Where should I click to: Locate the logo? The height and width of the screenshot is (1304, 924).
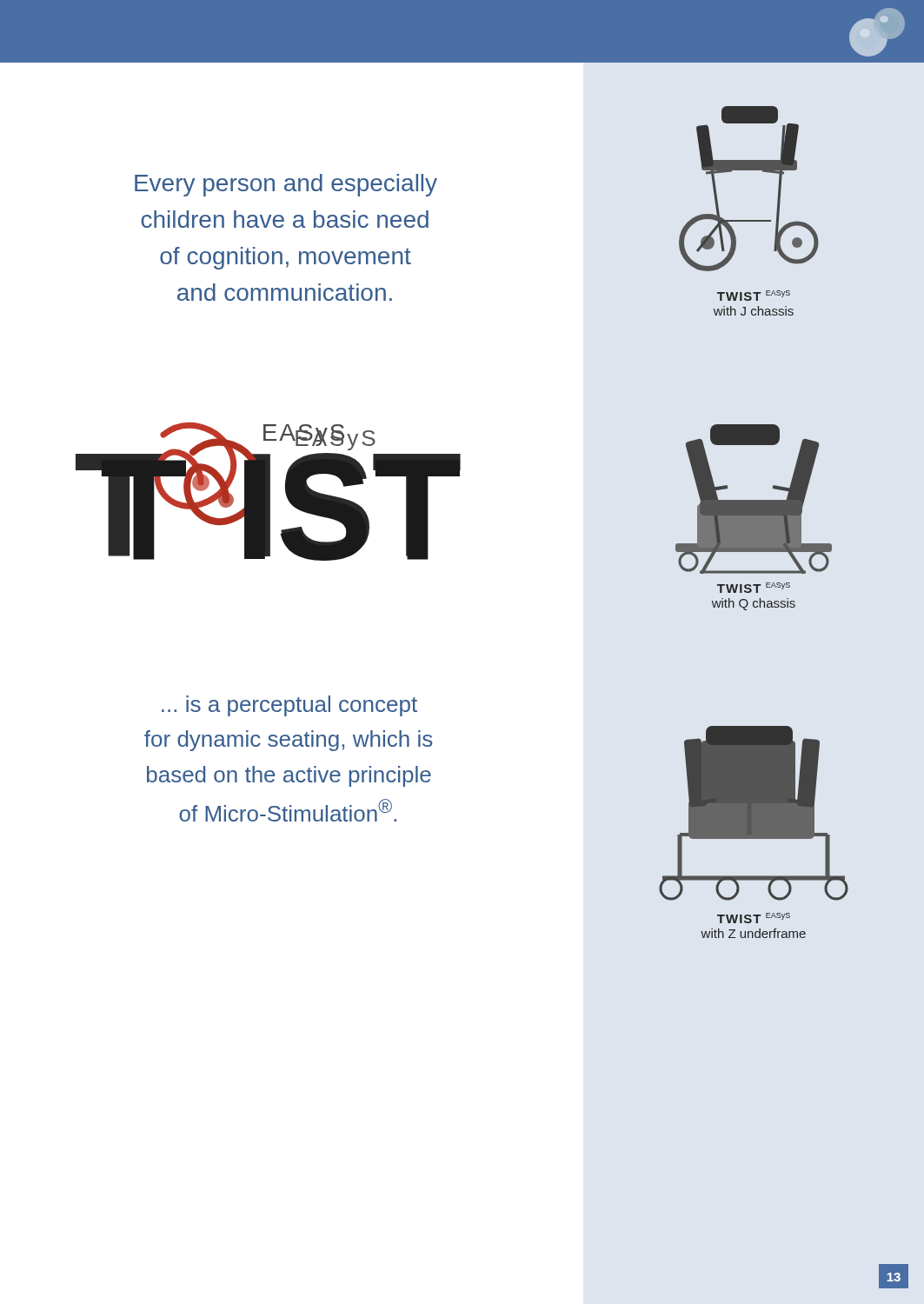pyautogui.click(x=291, y=491)
